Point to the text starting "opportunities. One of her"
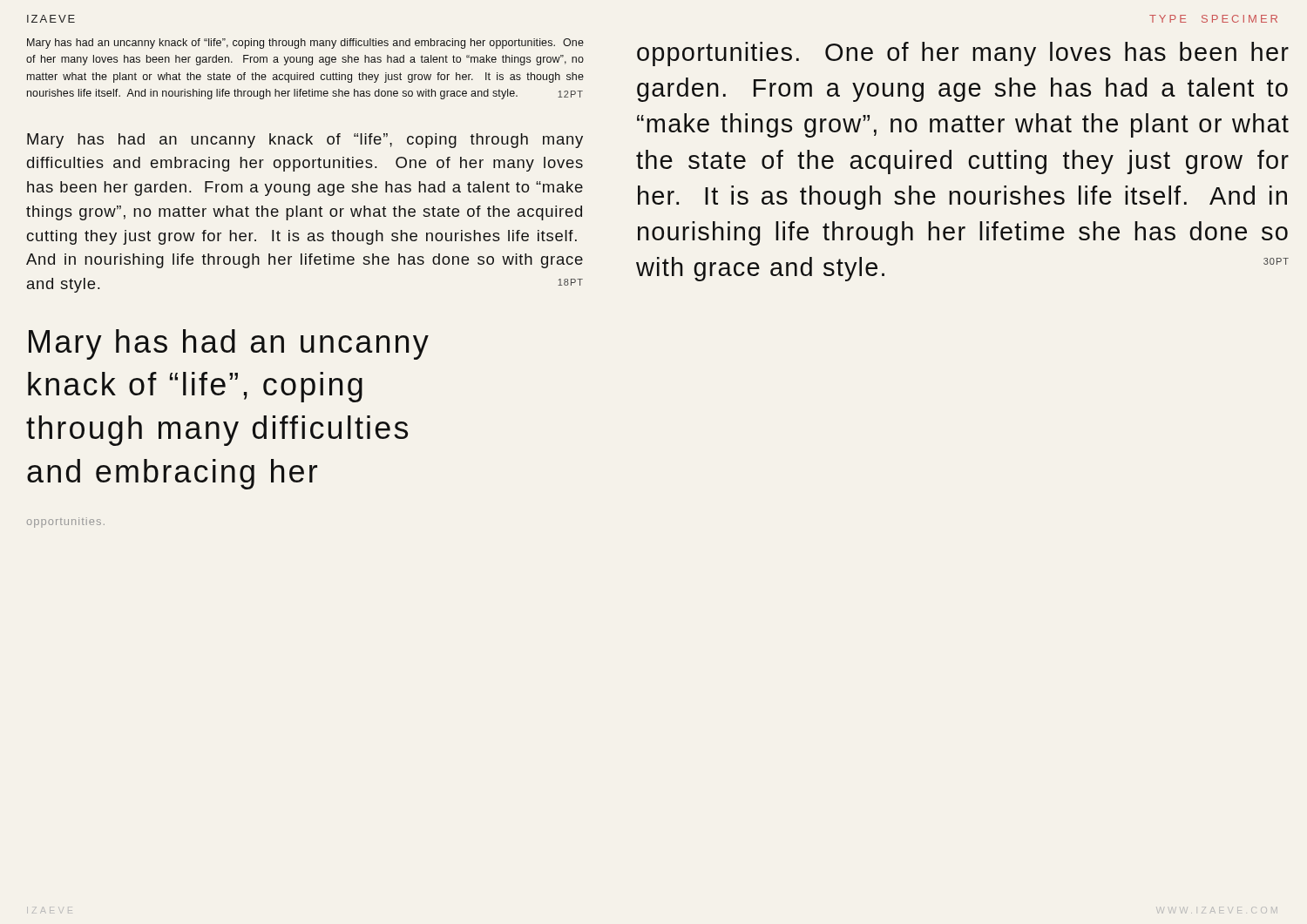 [963, 160]
